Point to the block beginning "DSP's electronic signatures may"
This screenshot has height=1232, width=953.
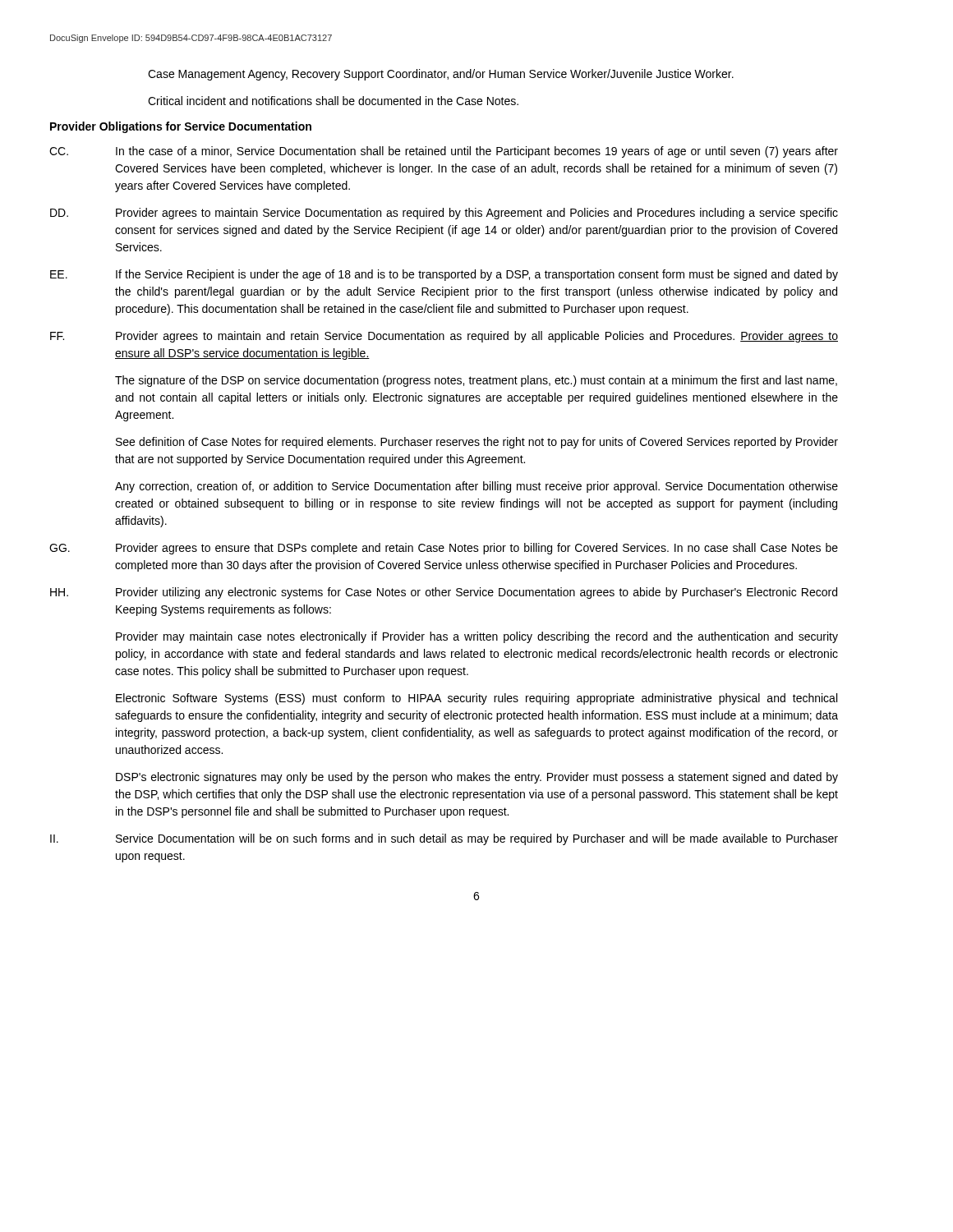click(476, 794)
